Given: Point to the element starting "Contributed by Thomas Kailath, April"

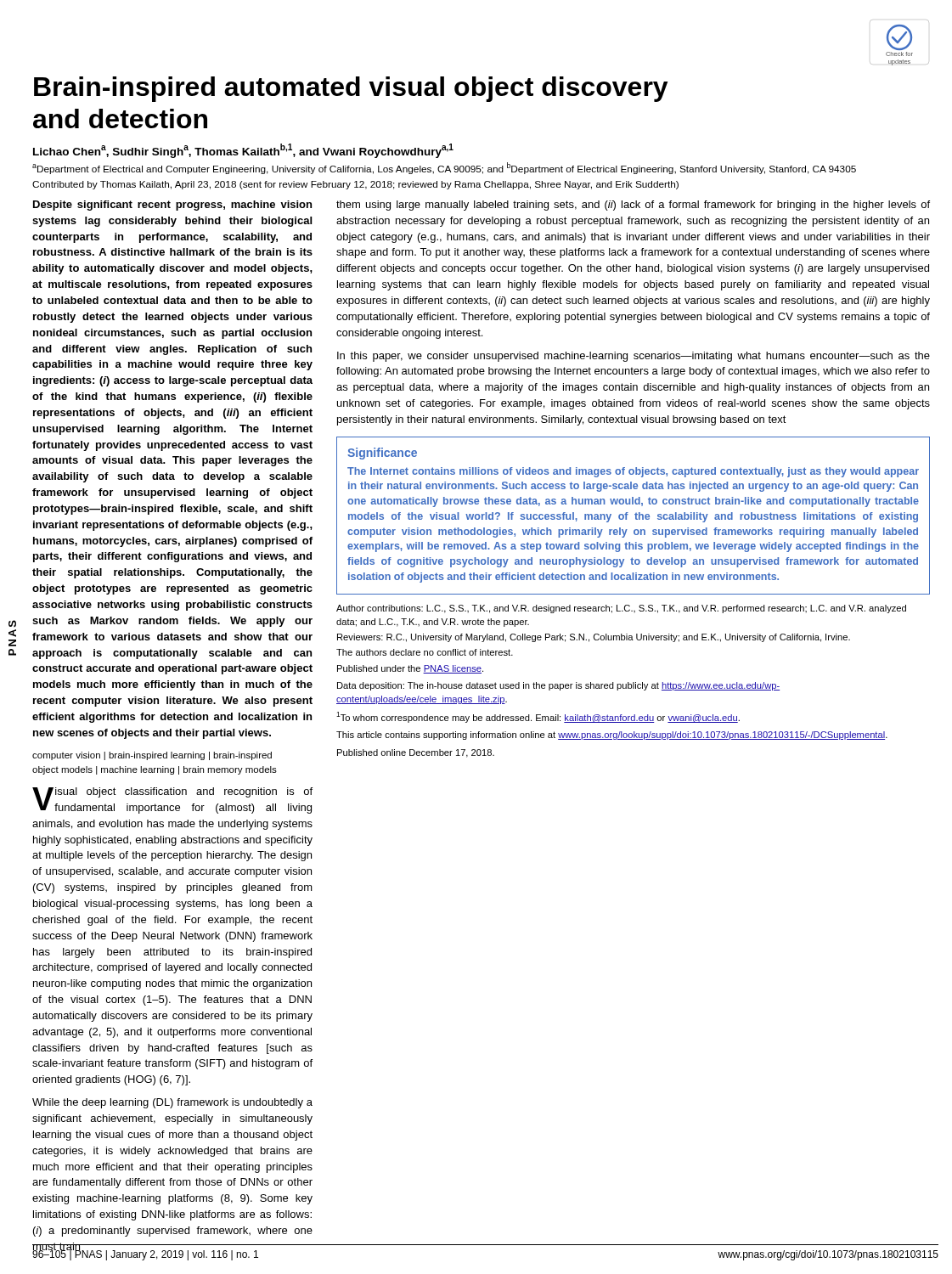Looking at the screenshot, I should [x=356, y=184].
